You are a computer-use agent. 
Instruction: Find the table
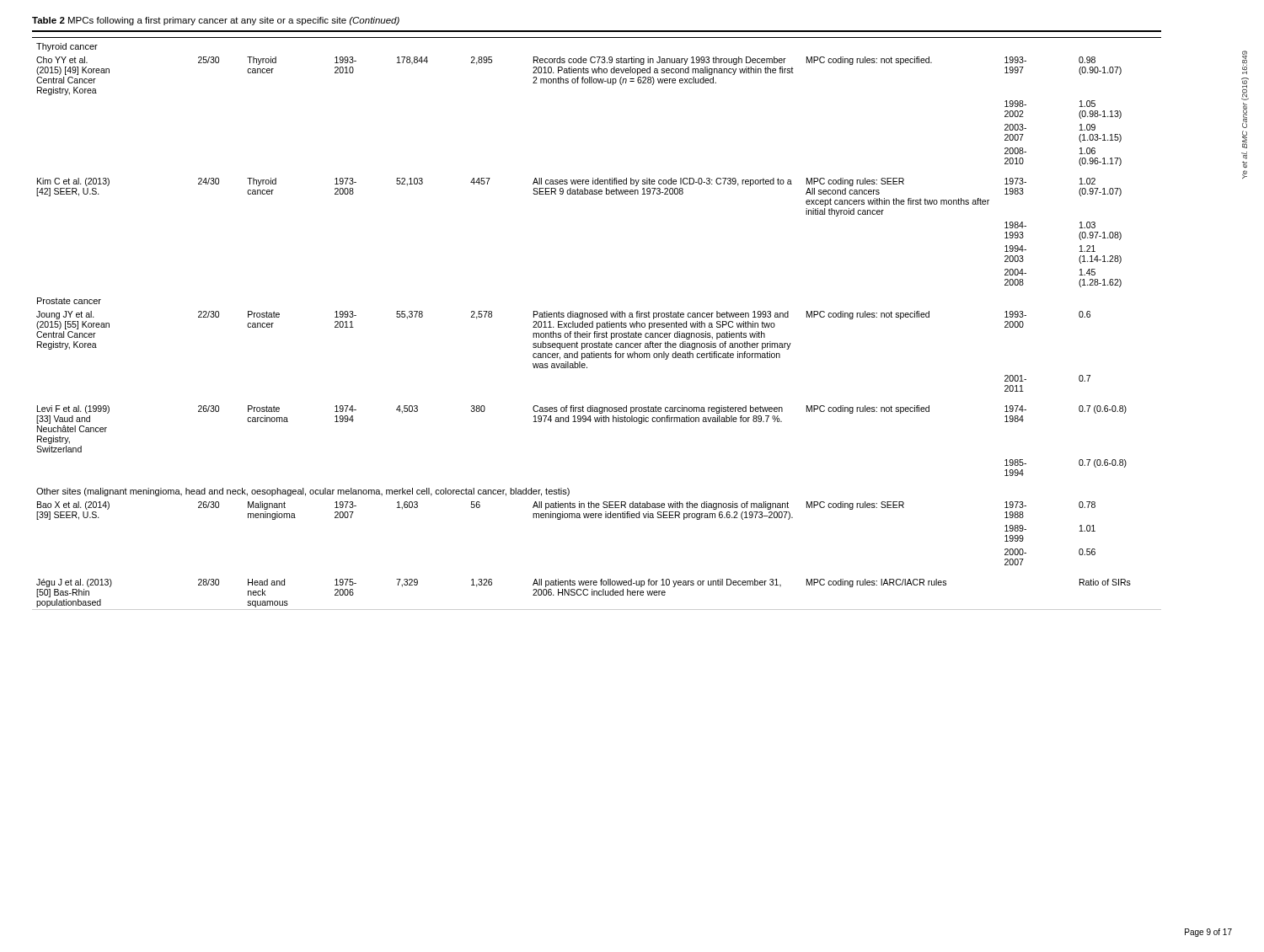tap(597, 320)
